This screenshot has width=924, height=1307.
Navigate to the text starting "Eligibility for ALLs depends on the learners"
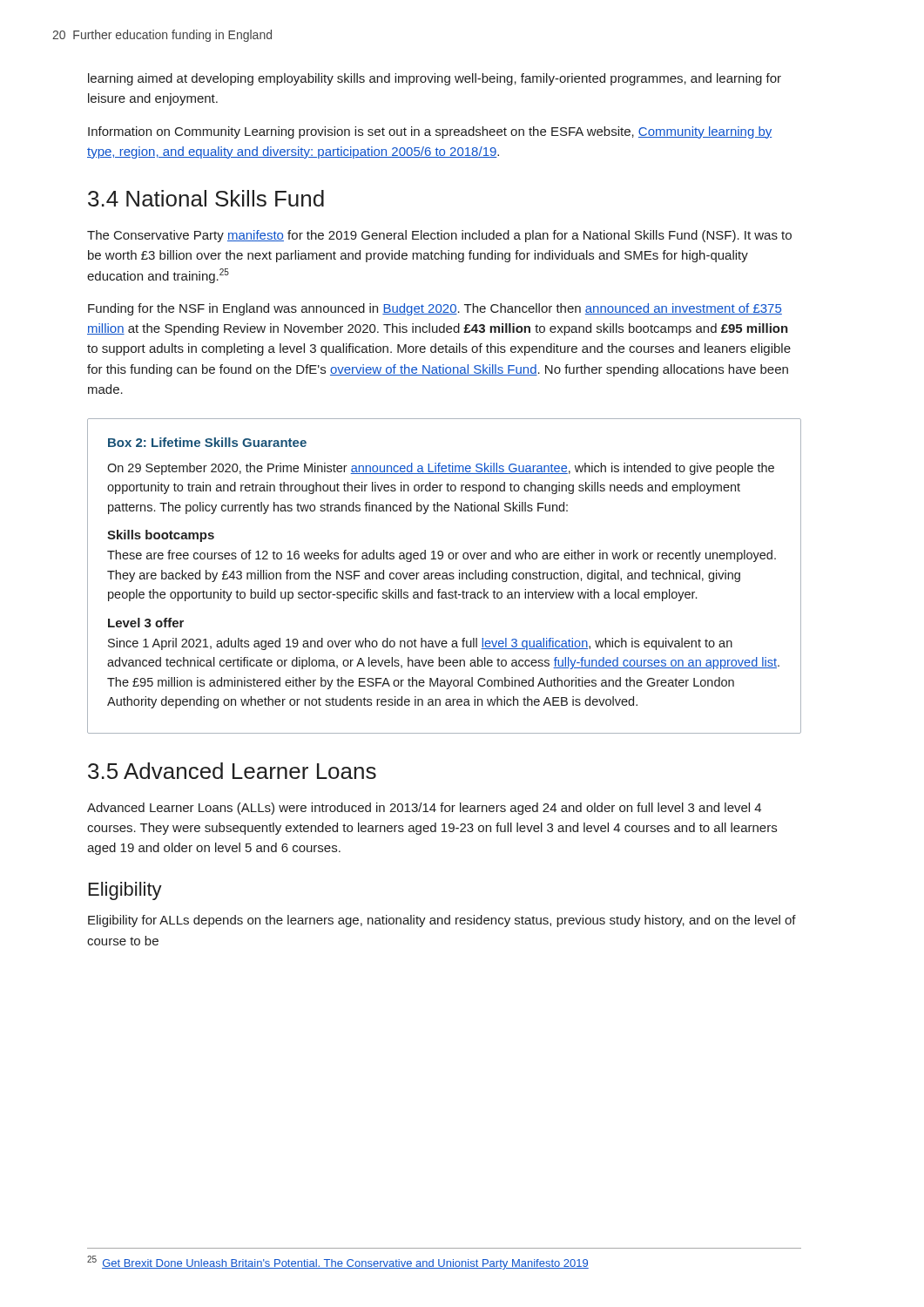(x=441, y=930)
